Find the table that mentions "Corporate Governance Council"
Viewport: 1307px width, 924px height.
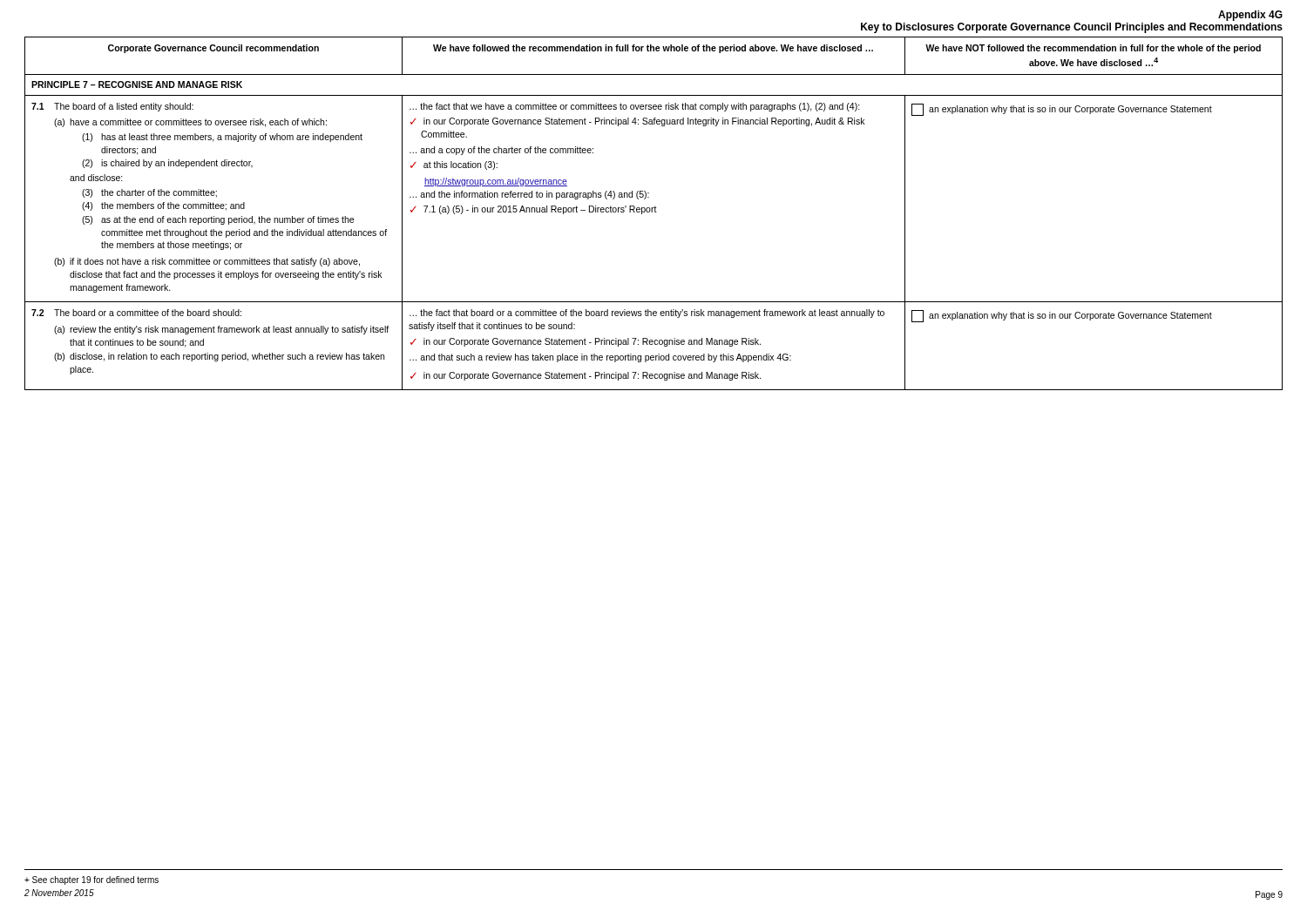[x=654, y=214]
